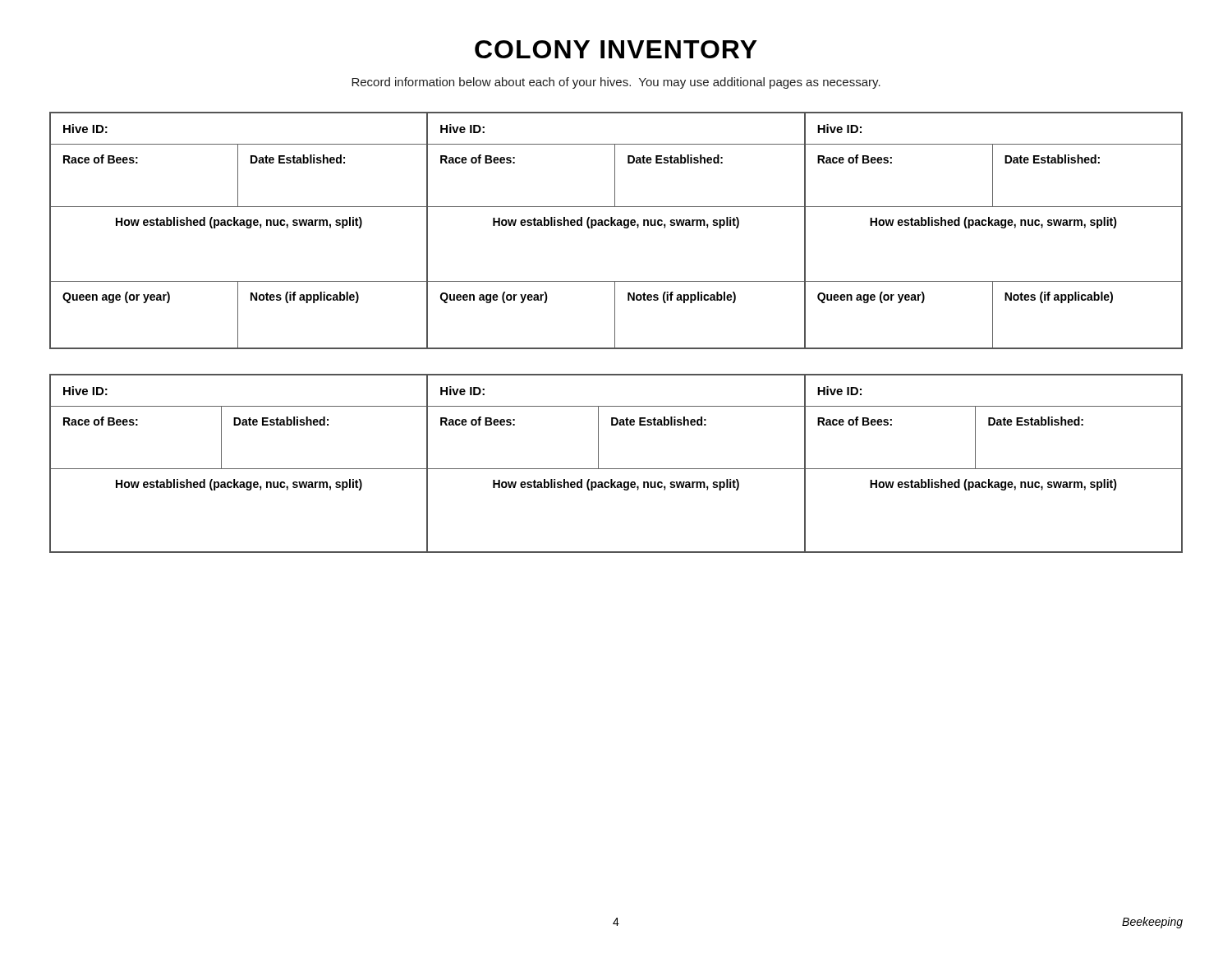Image resolution: width=1232 pixels, height=953 pixels.
Task: Locate the text block starting "Record information below about each of your hives."
Action: tap(616, 82)
